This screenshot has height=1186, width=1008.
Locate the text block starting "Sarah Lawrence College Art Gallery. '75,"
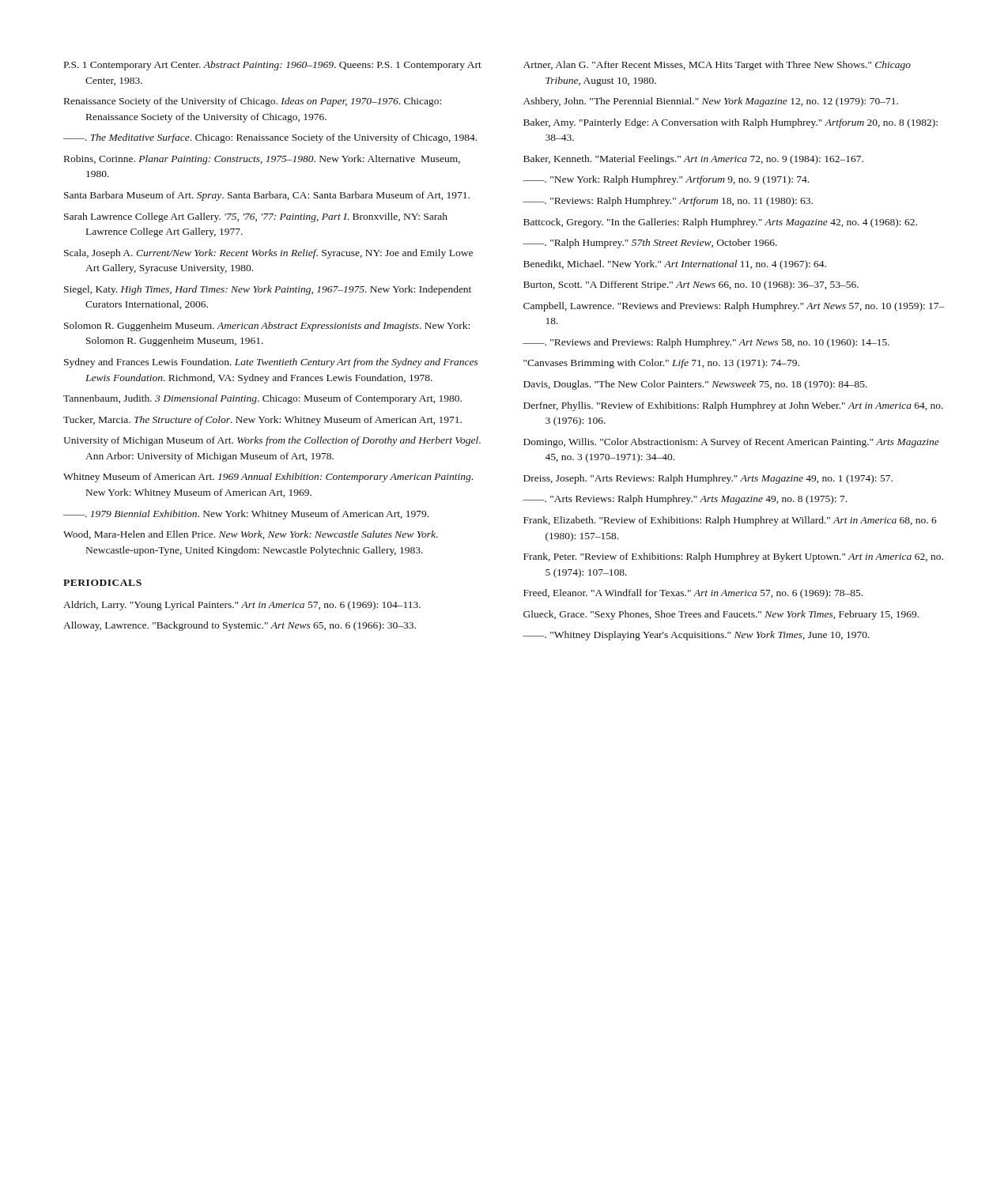click(x=255, y=224)
